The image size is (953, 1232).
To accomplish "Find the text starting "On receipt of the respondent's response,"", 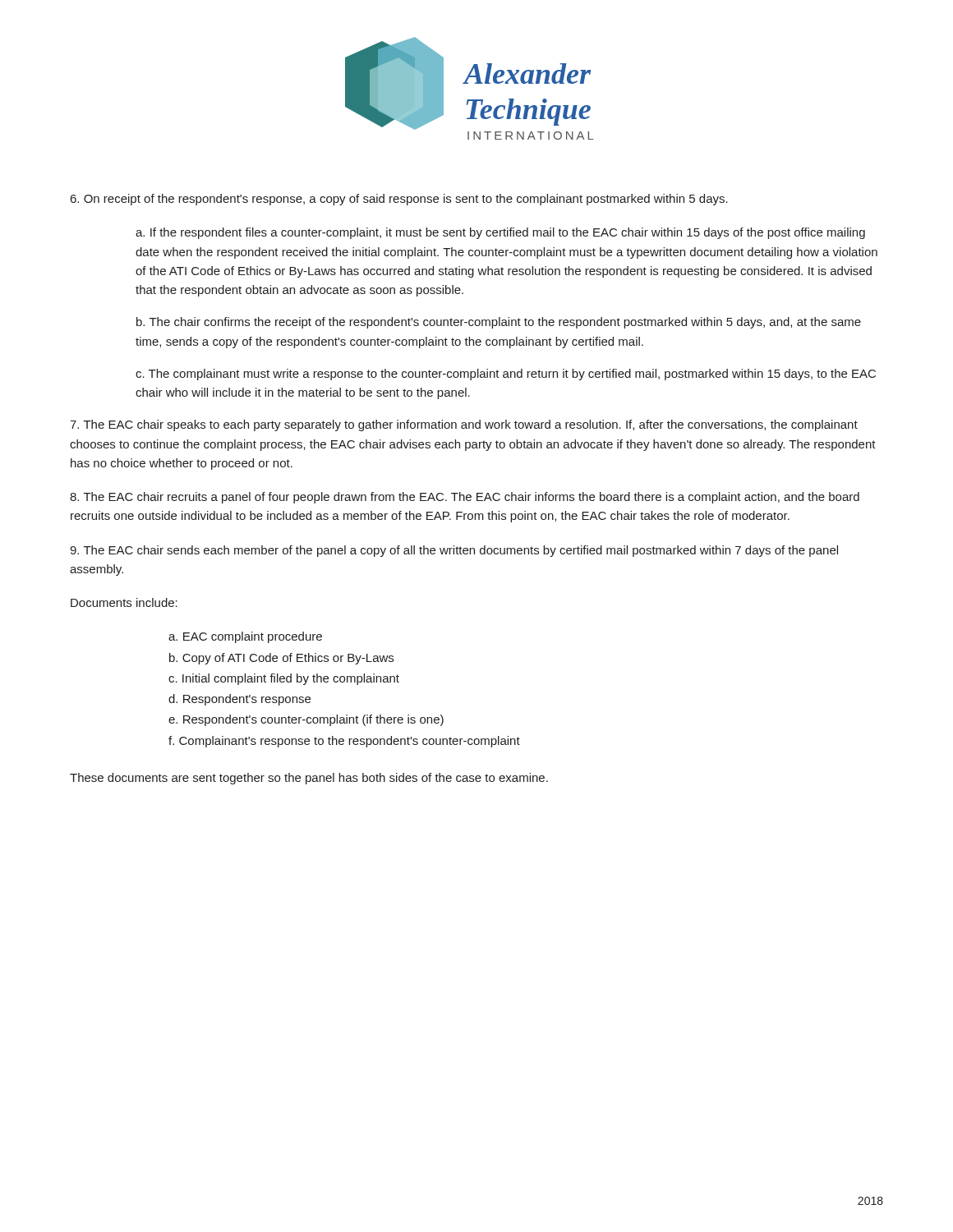I will [399, 198].
